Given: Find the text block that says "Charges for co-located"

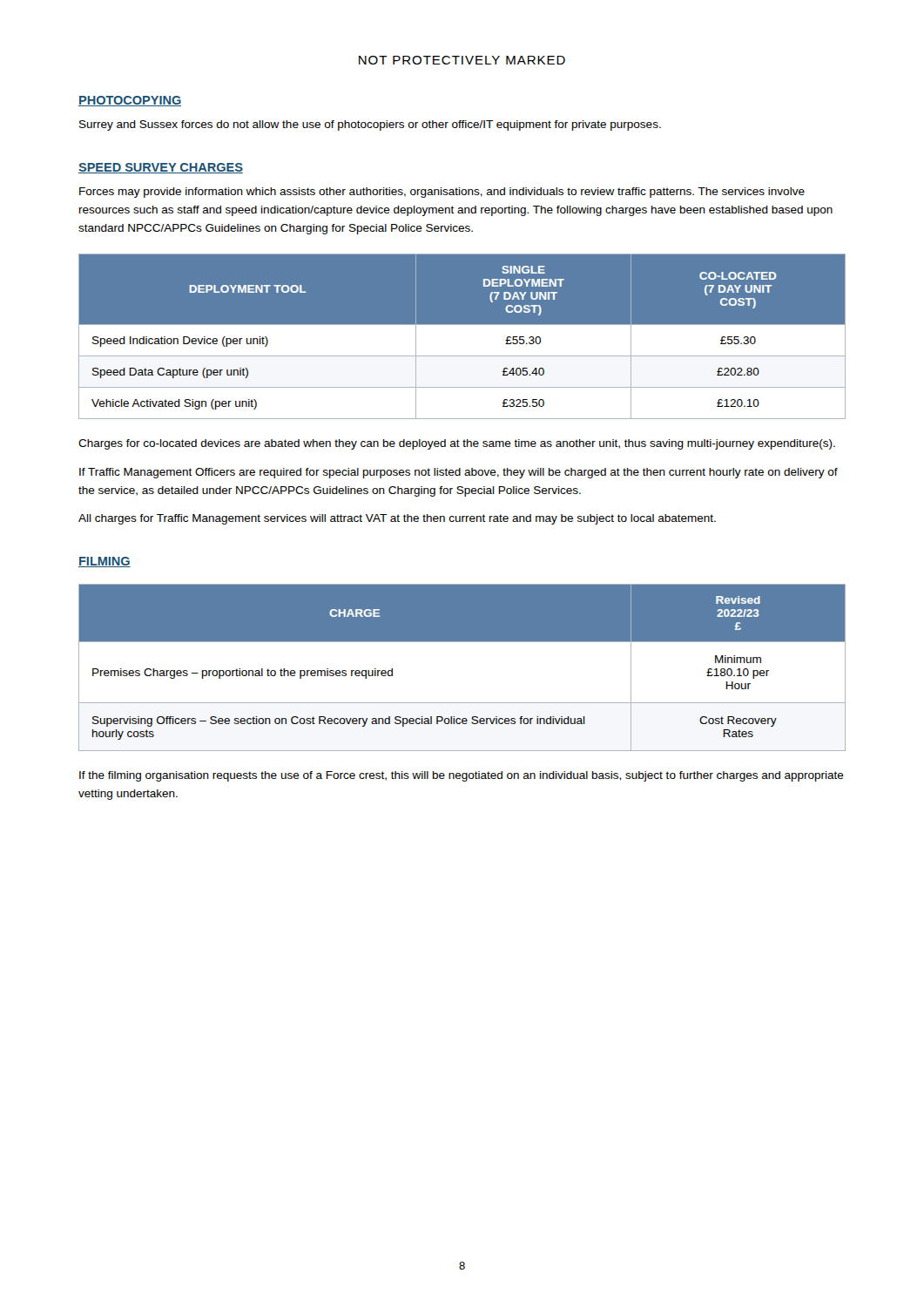Looking at the screenshot, I should (457, 443).
